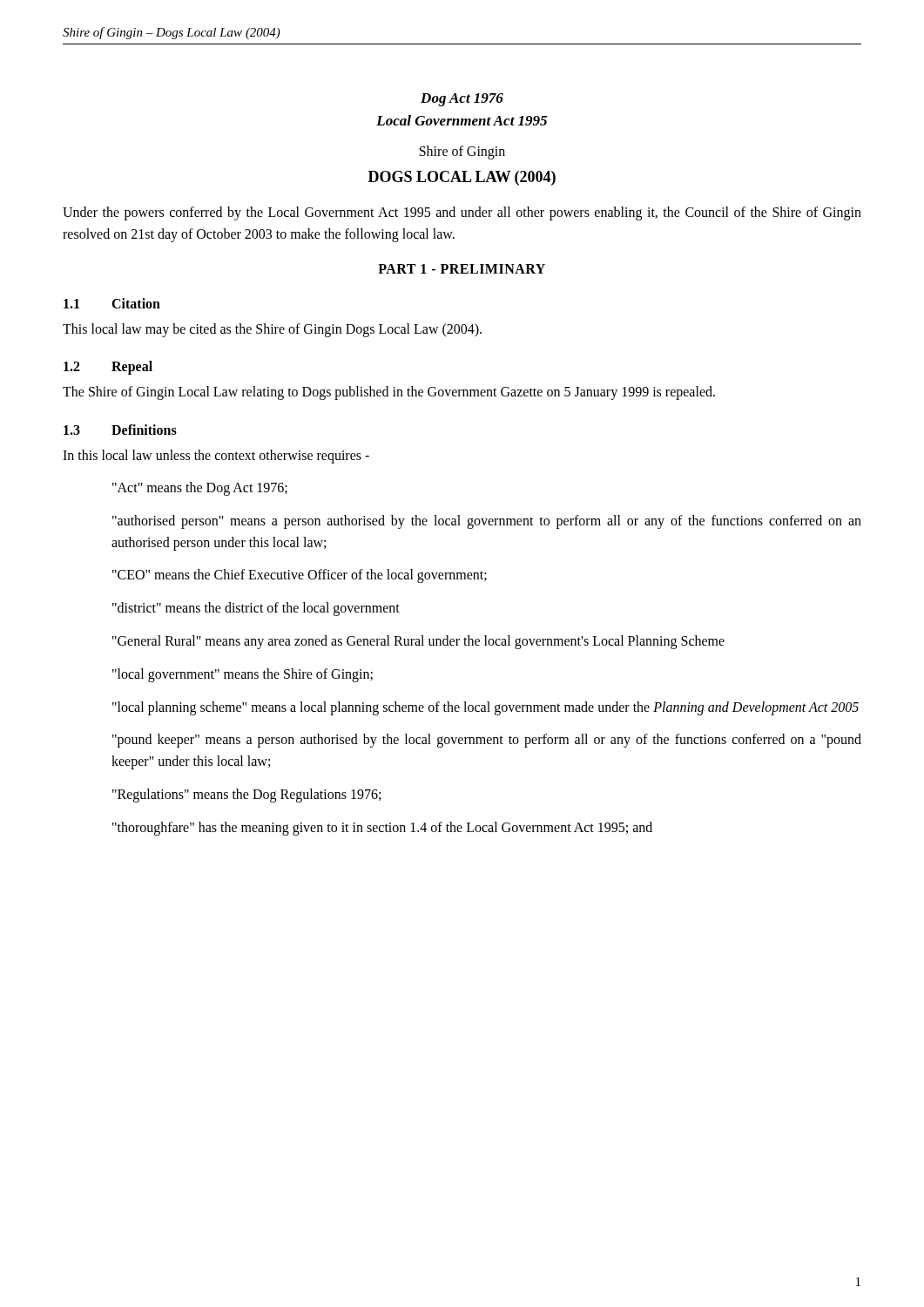
Task: Locate the list item that says ""authorised person" means a person authorised by the"
Action: [486, 531]
